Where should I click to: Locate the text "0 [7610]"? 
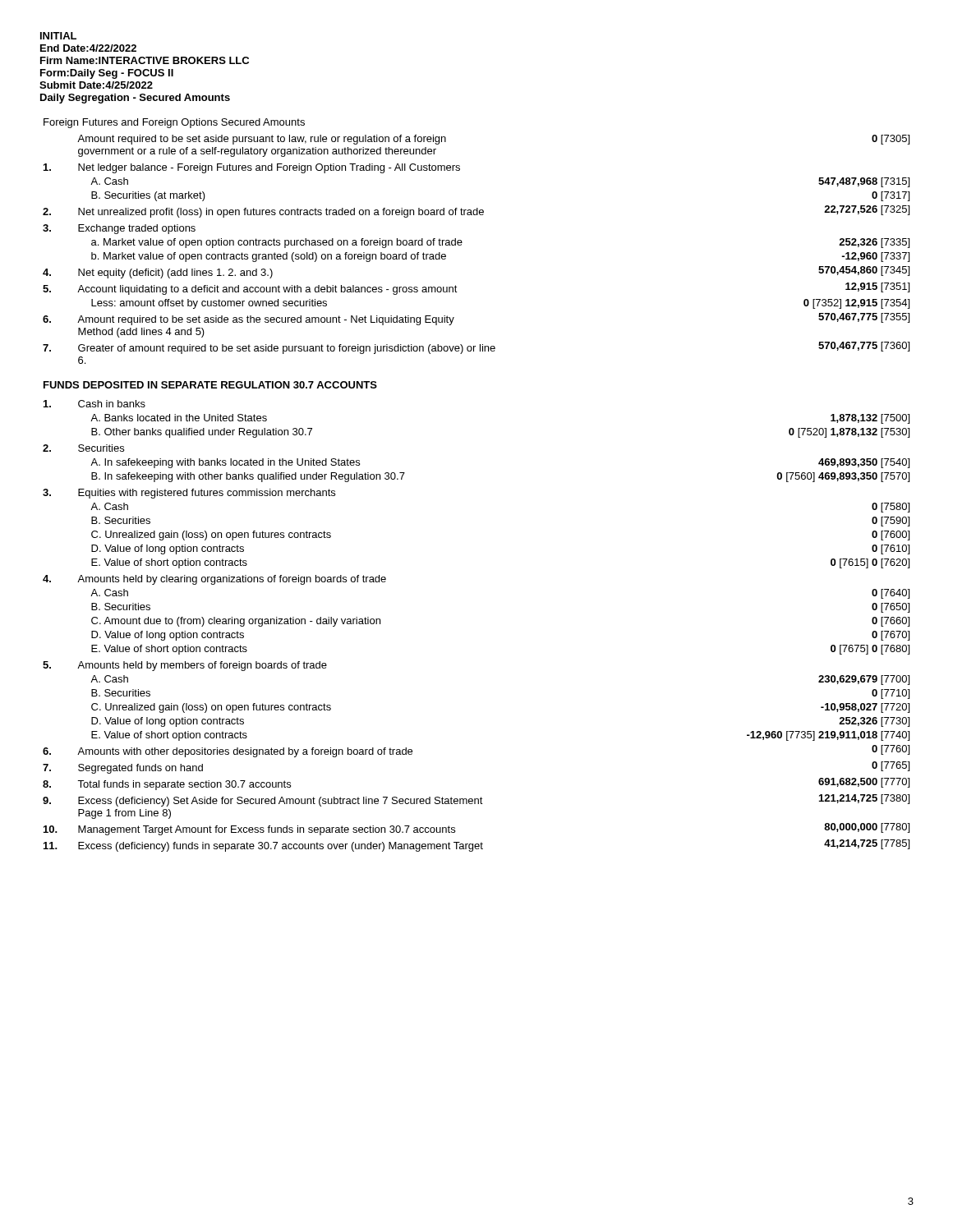click(891, 548)
